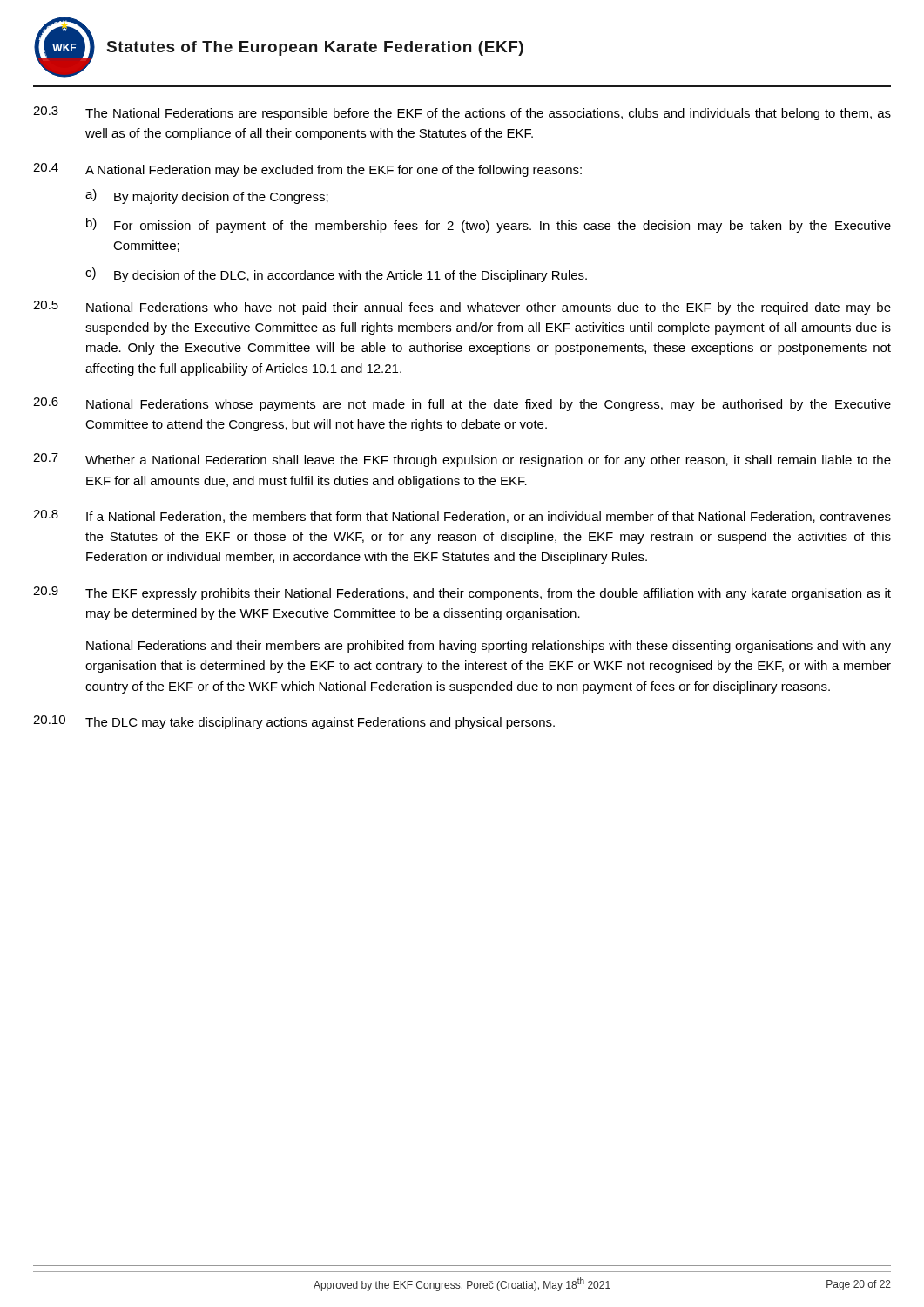The width and height of the screenshot is (924, 1307).
Task: Locate the text block containing "9 The EKF expressly prohibits"
Action: point(462,603)
